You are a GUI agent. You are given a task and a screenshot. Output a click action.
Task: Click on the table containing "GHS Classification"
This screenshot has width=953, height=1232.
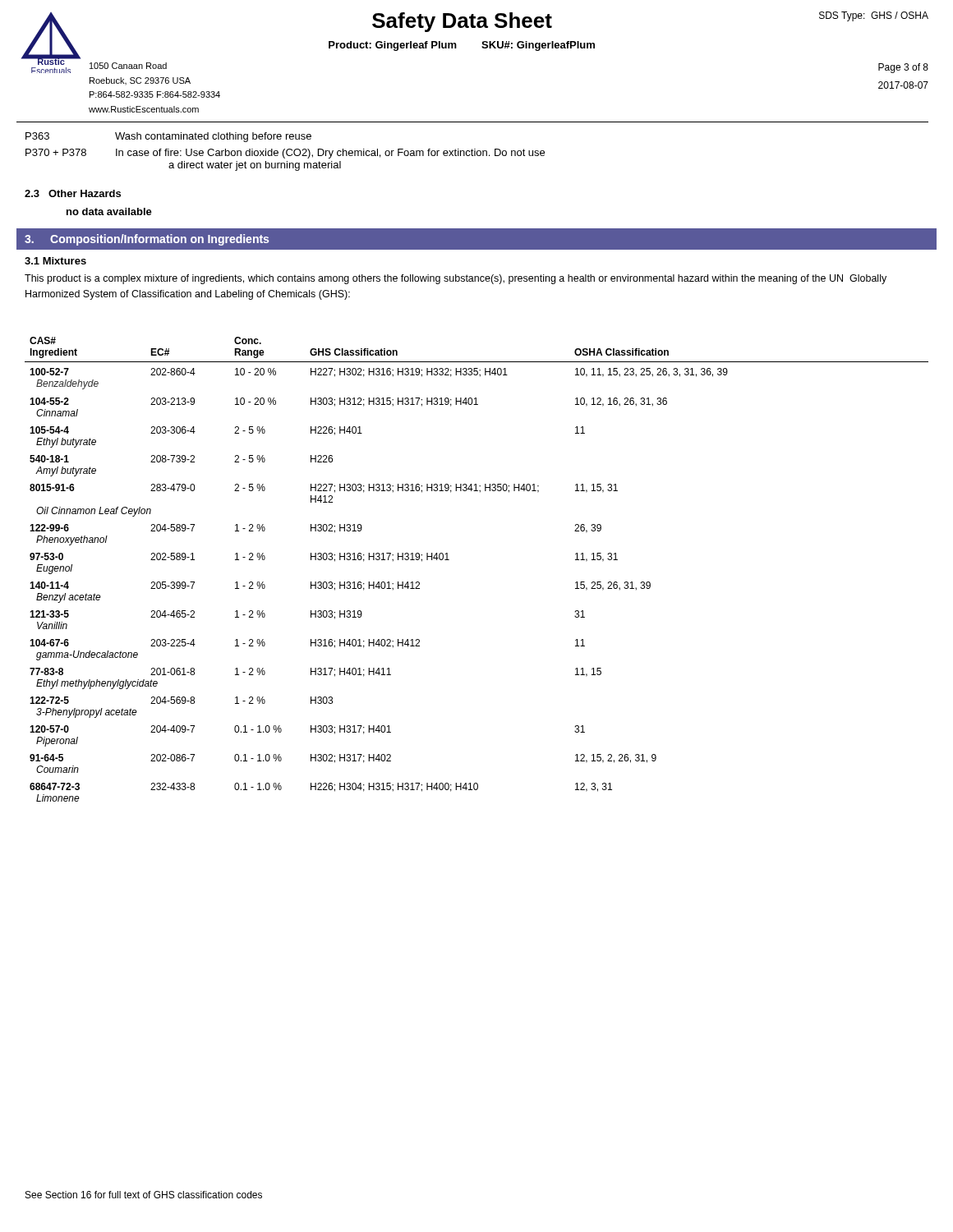point(476,570)
